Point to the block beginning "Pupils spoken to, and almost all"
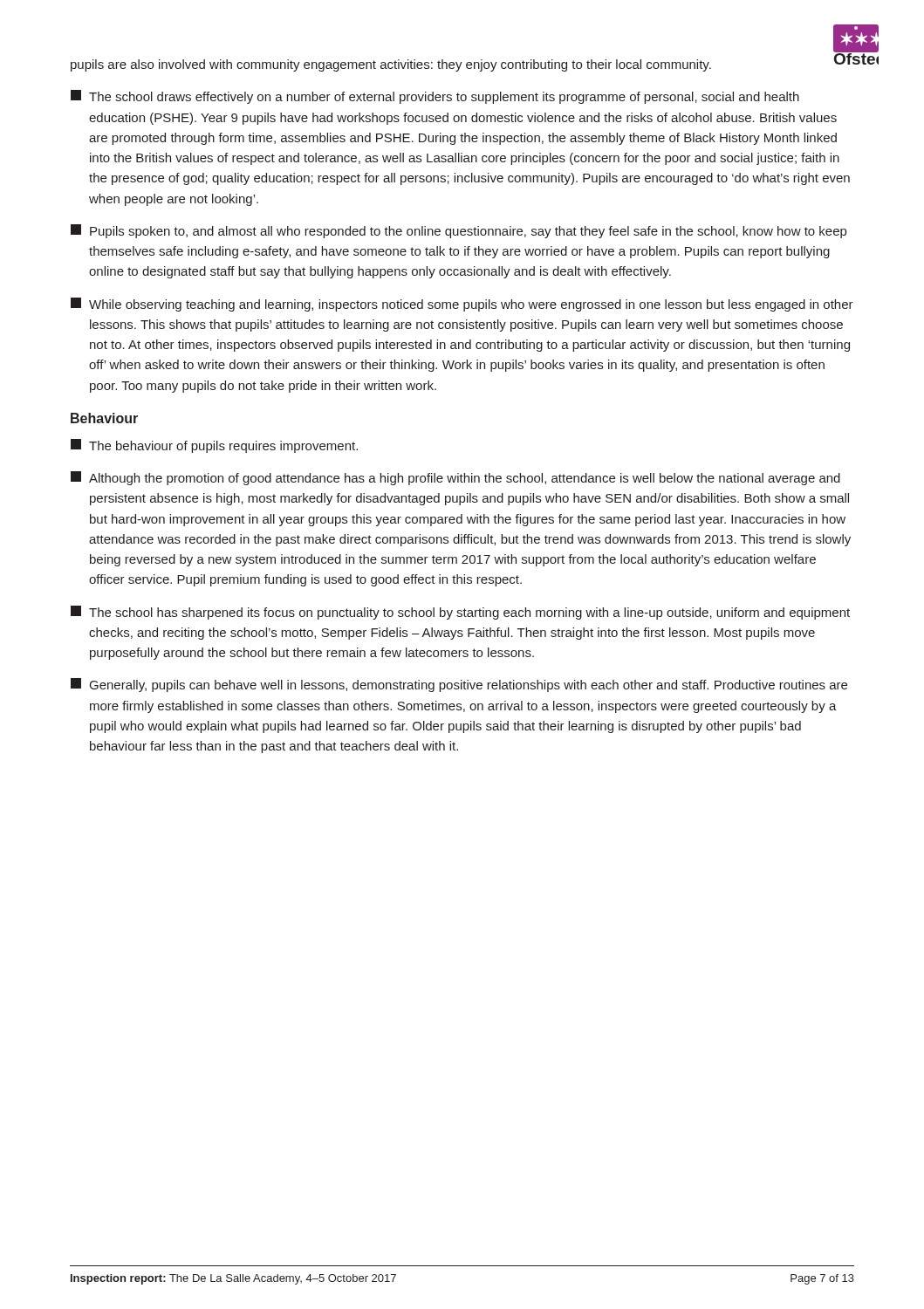The height and width of the screenshot is (1309, 924). [462, 251]
